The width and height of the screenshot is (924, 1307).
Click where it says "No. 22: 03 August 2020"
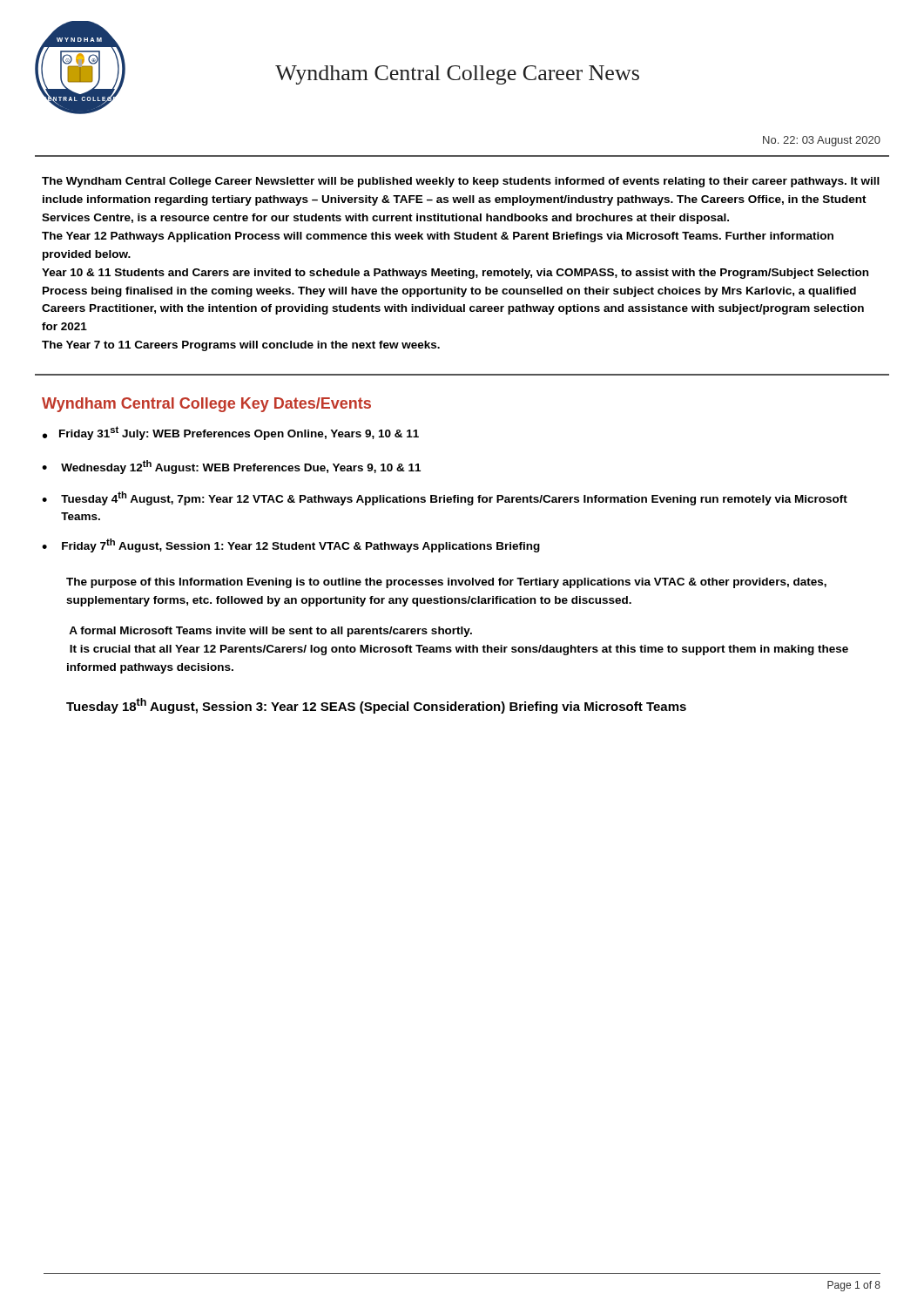(821, 140)
